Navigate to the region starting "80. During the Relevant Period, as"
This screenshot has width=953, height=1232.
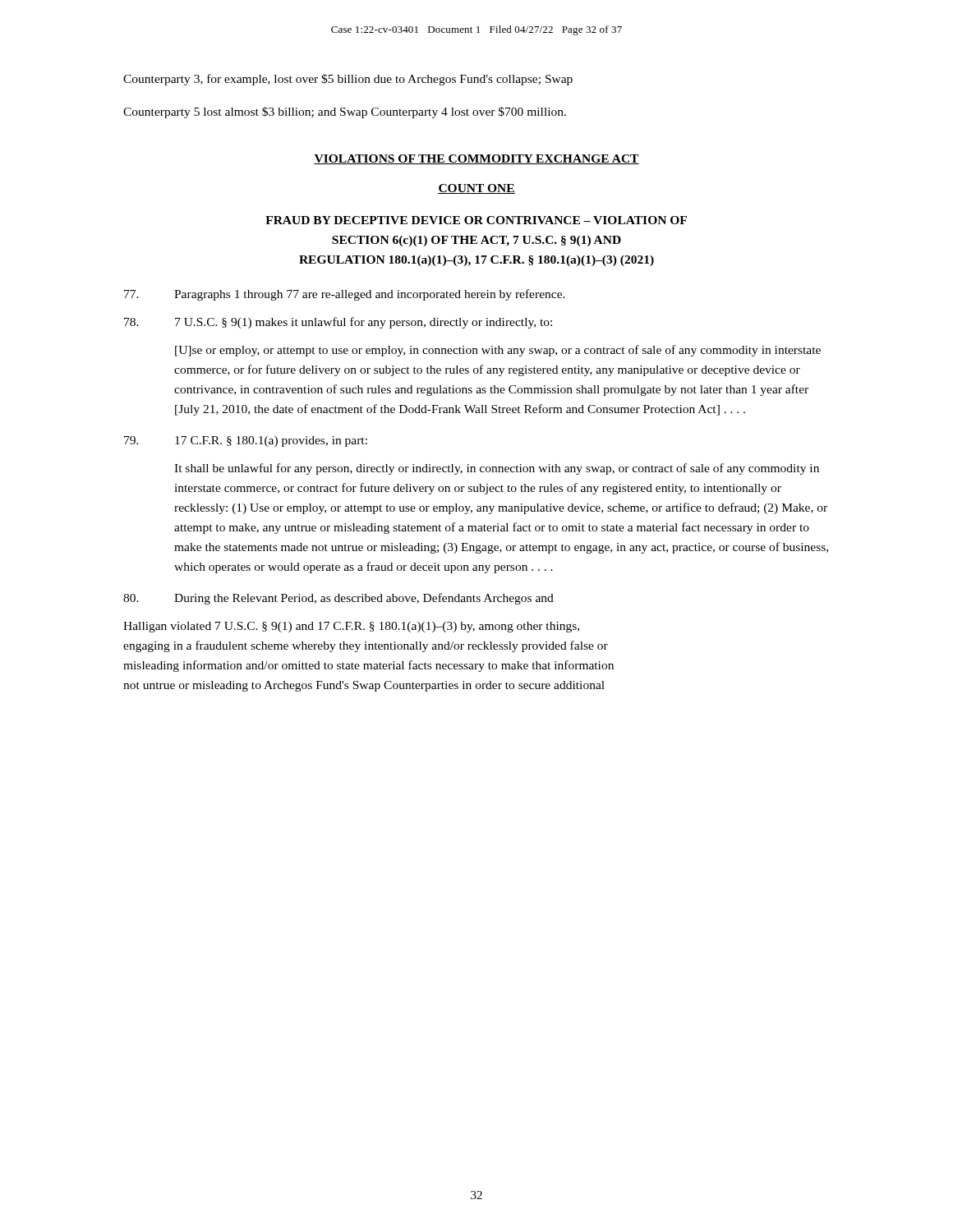476,598
